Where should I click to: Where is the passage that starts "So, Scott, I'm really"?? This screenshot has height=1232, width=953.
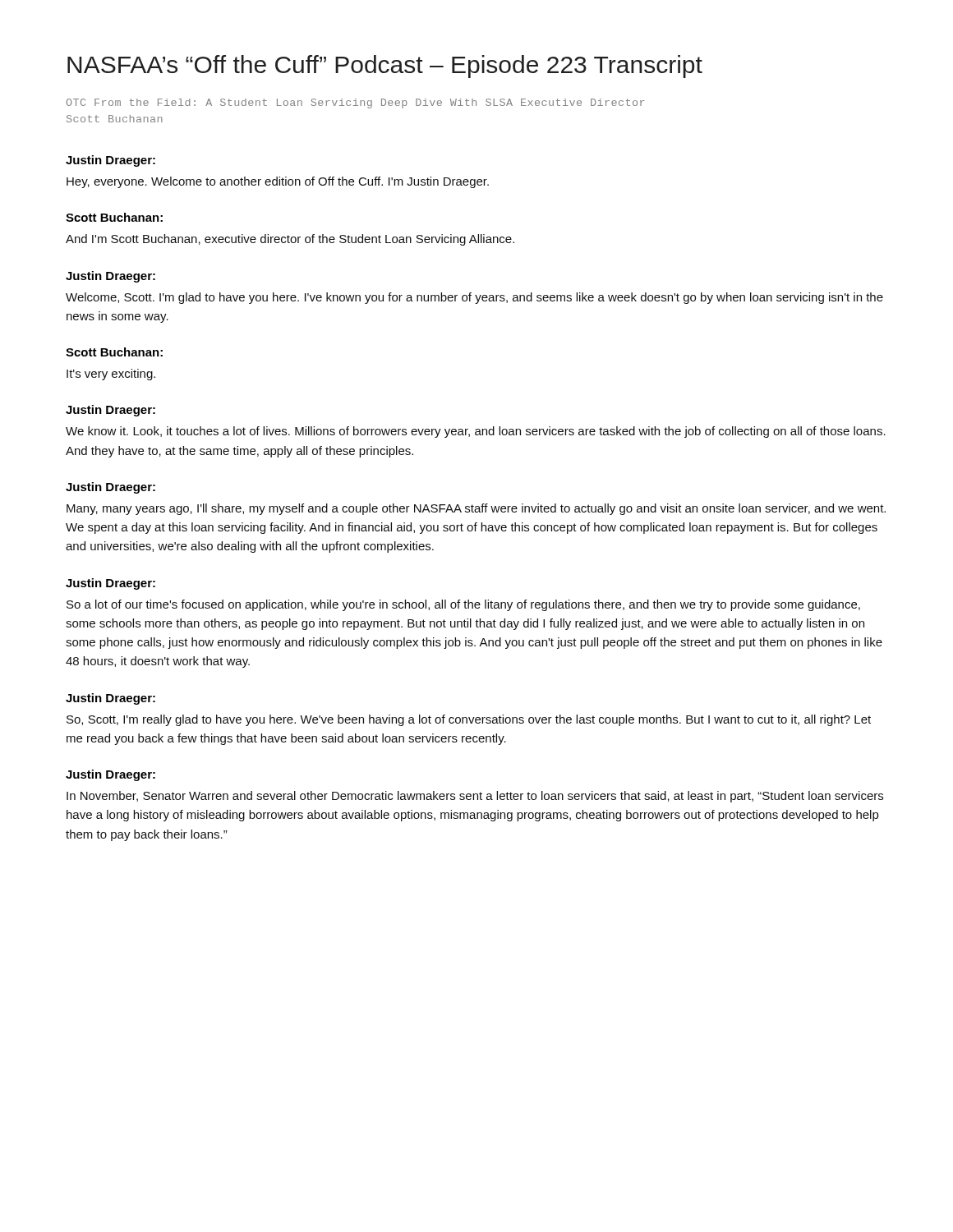pyautogui.click(x=476, y=728)
